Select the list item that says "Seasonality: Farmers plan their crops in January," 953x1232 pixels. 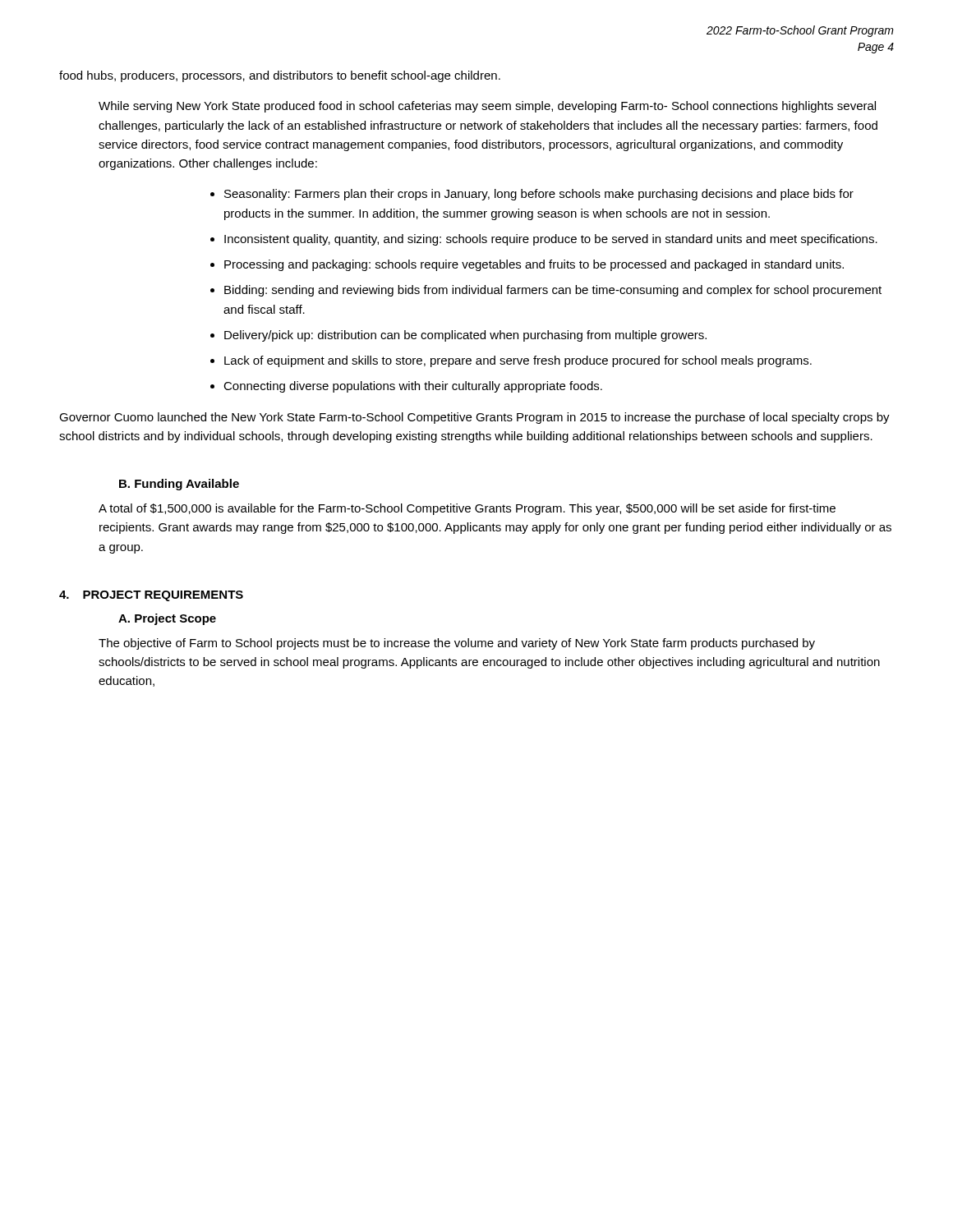coord(559,203)
